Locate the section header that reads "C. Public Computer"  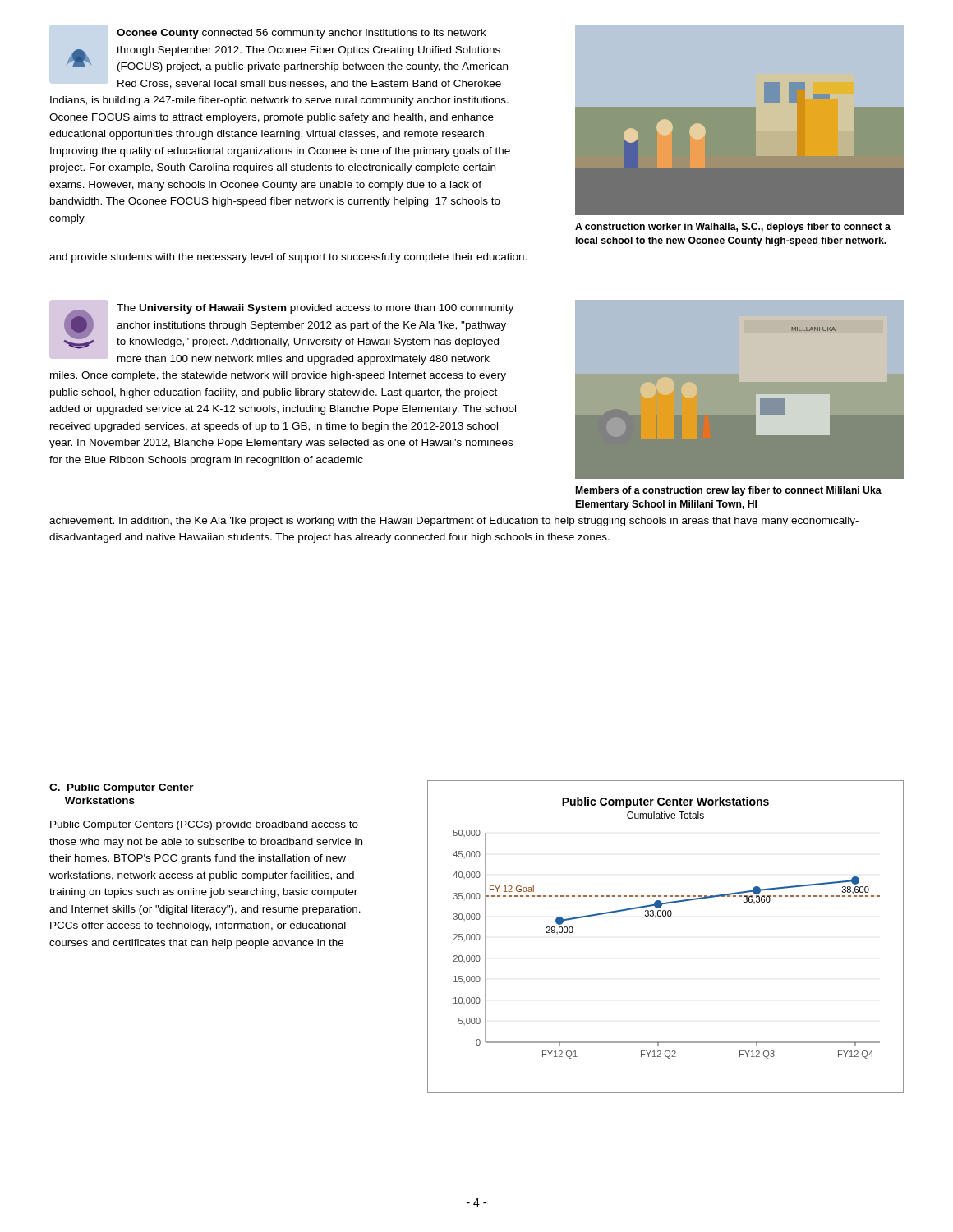(x=121, y=794)
